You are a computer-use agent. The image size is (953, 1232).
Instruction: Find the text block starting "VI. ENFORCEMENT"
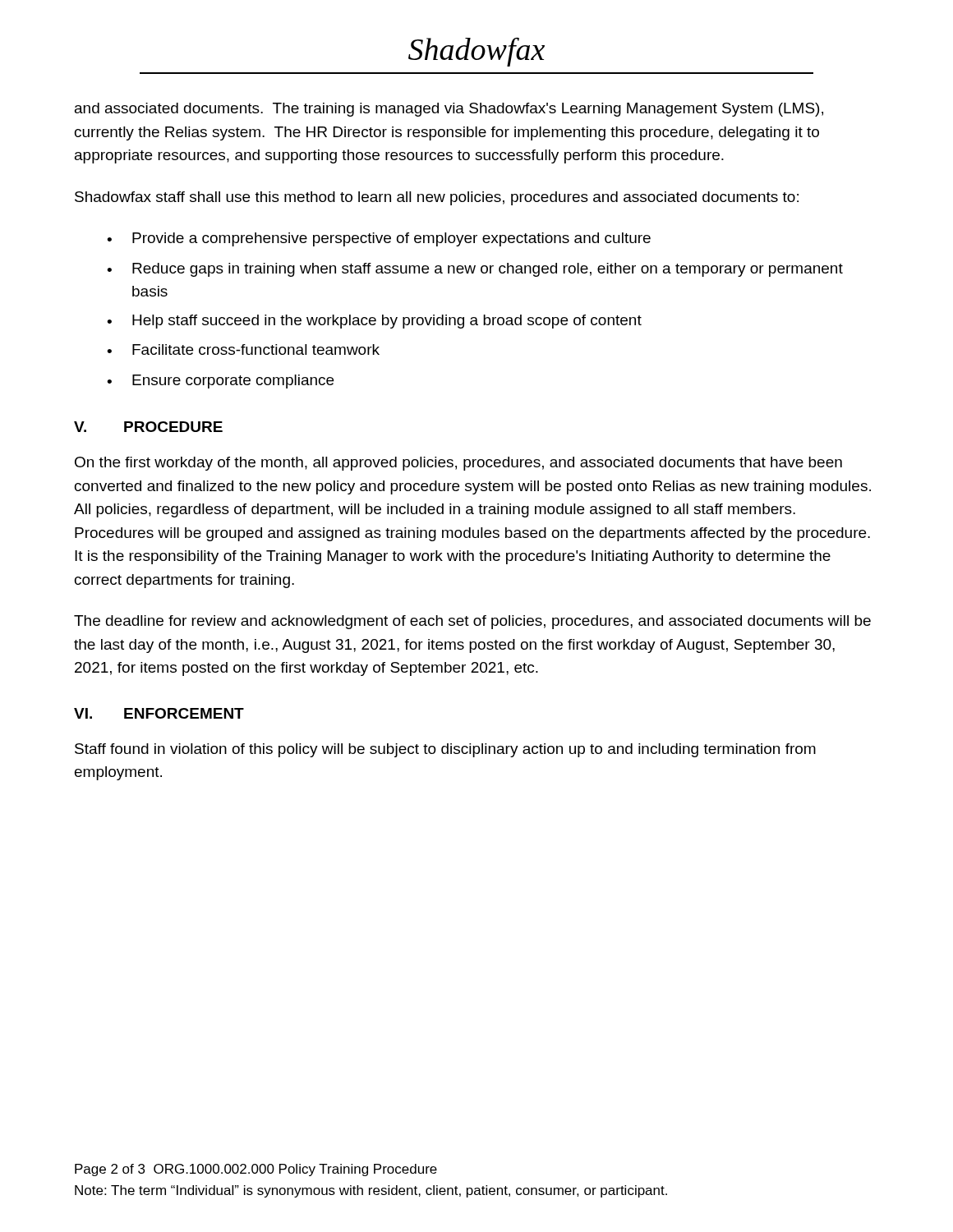coord(159,713)
